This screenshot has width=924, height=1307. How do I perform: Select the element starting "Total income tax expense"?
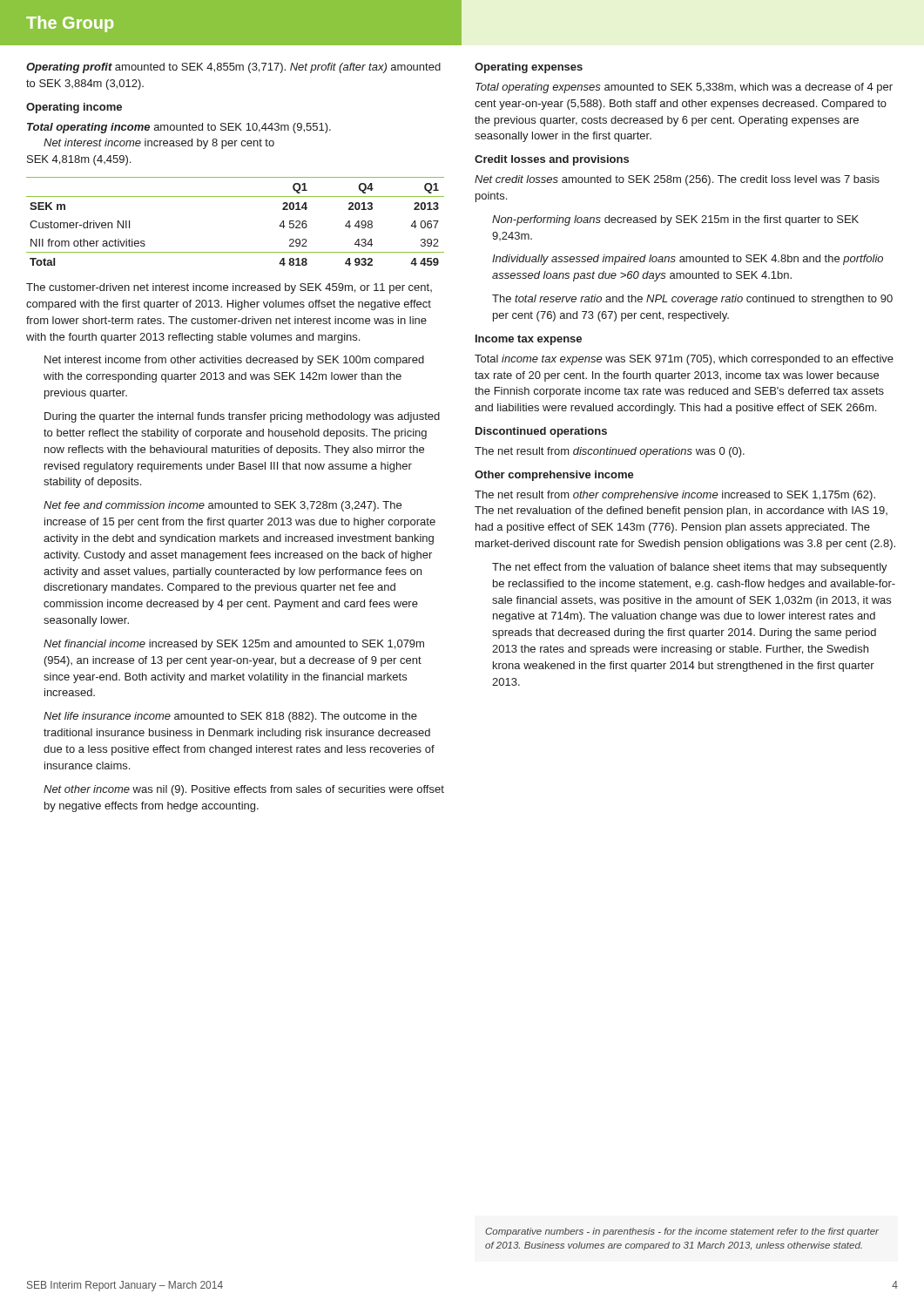[x=686, y=384]
